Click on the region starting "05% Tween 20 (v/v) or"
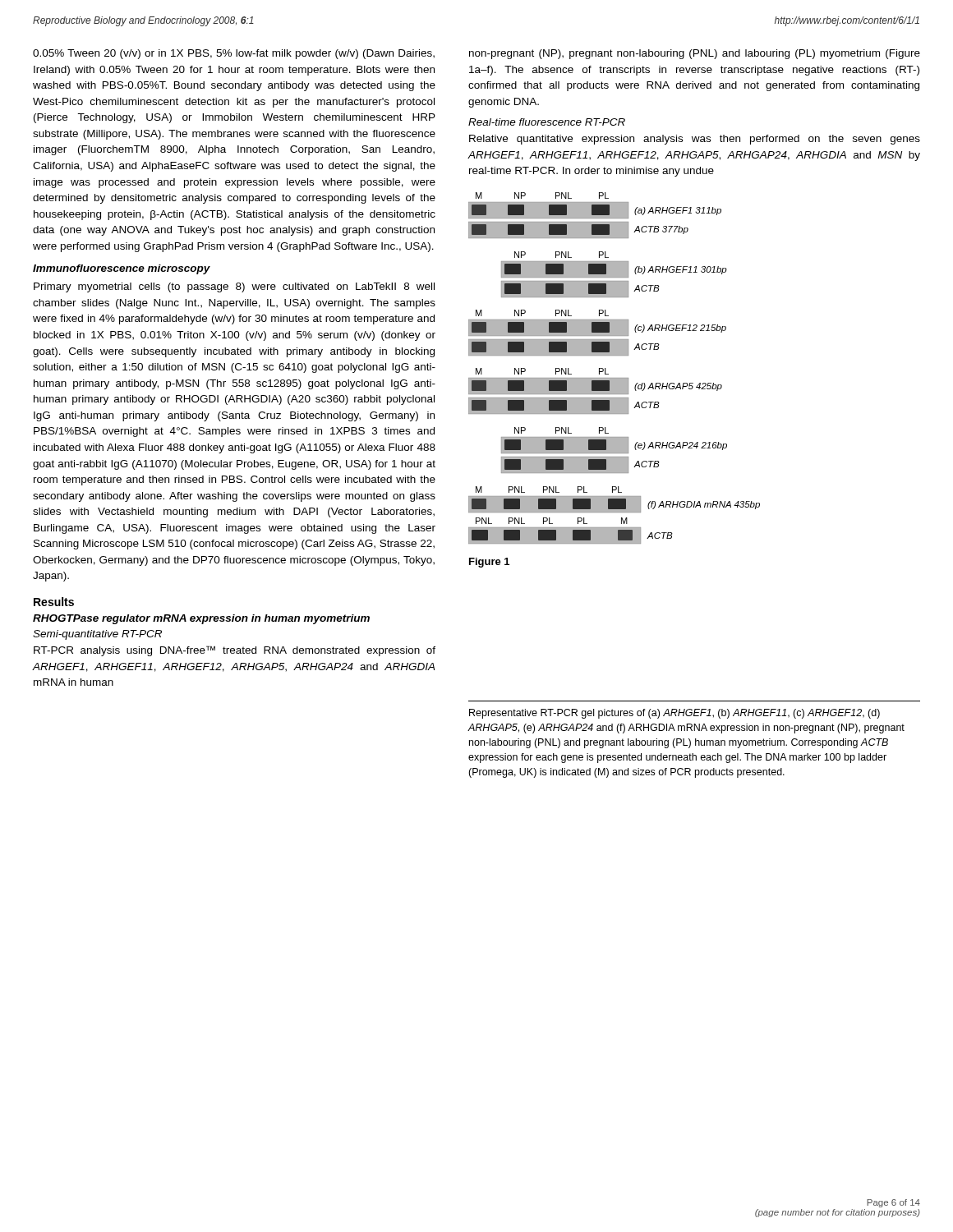Image resolution: width=953 pixels, height=1232 pixels. tap(234, 150)
